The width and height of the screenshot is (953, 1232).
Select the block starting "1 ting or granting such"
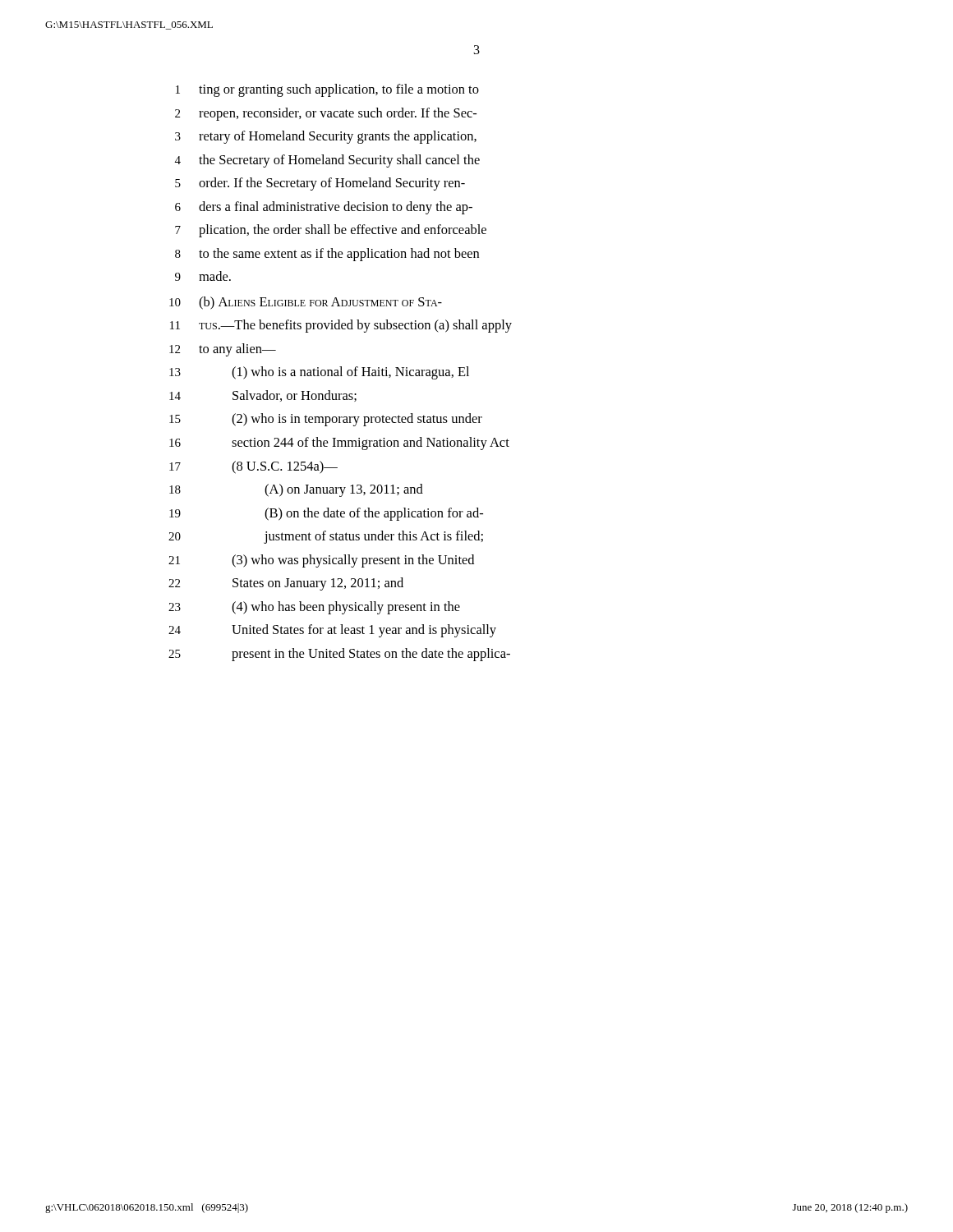(x=327, y=90)
